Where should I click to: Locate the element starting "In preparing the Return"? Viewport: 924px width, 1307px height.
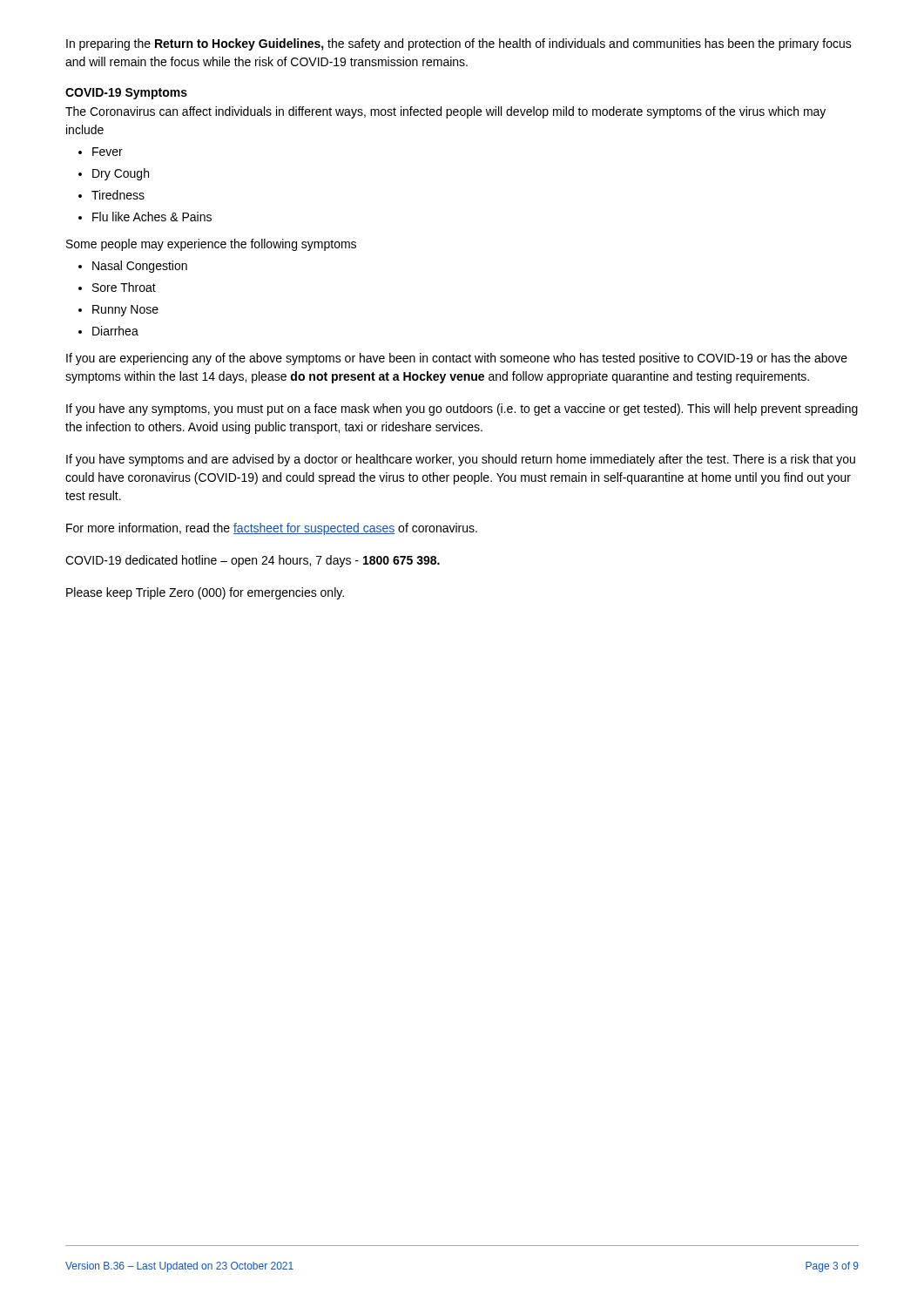point(458,53)
